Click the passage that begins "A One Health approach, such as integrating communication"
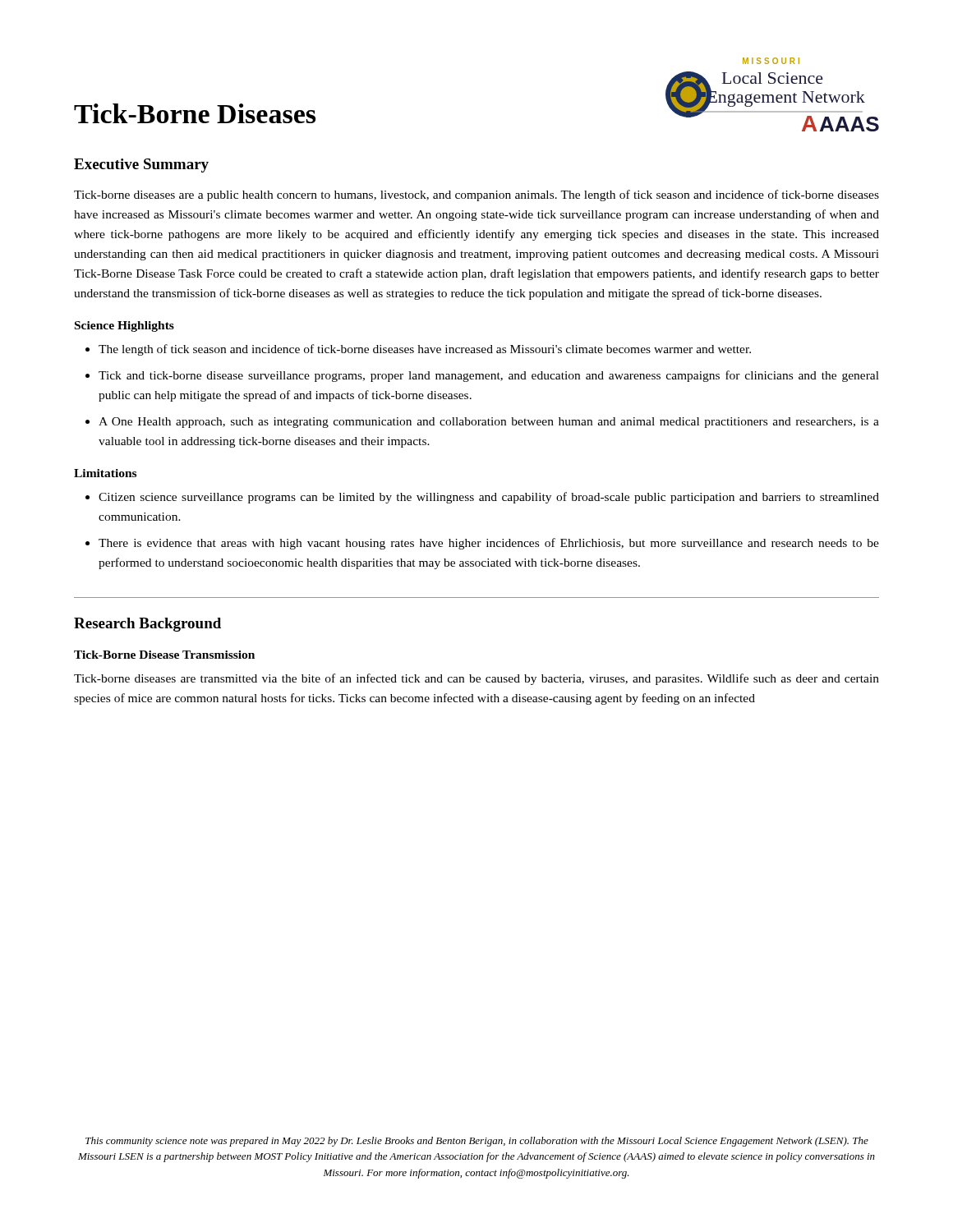The image size is (953, 1232). (489, 431)
